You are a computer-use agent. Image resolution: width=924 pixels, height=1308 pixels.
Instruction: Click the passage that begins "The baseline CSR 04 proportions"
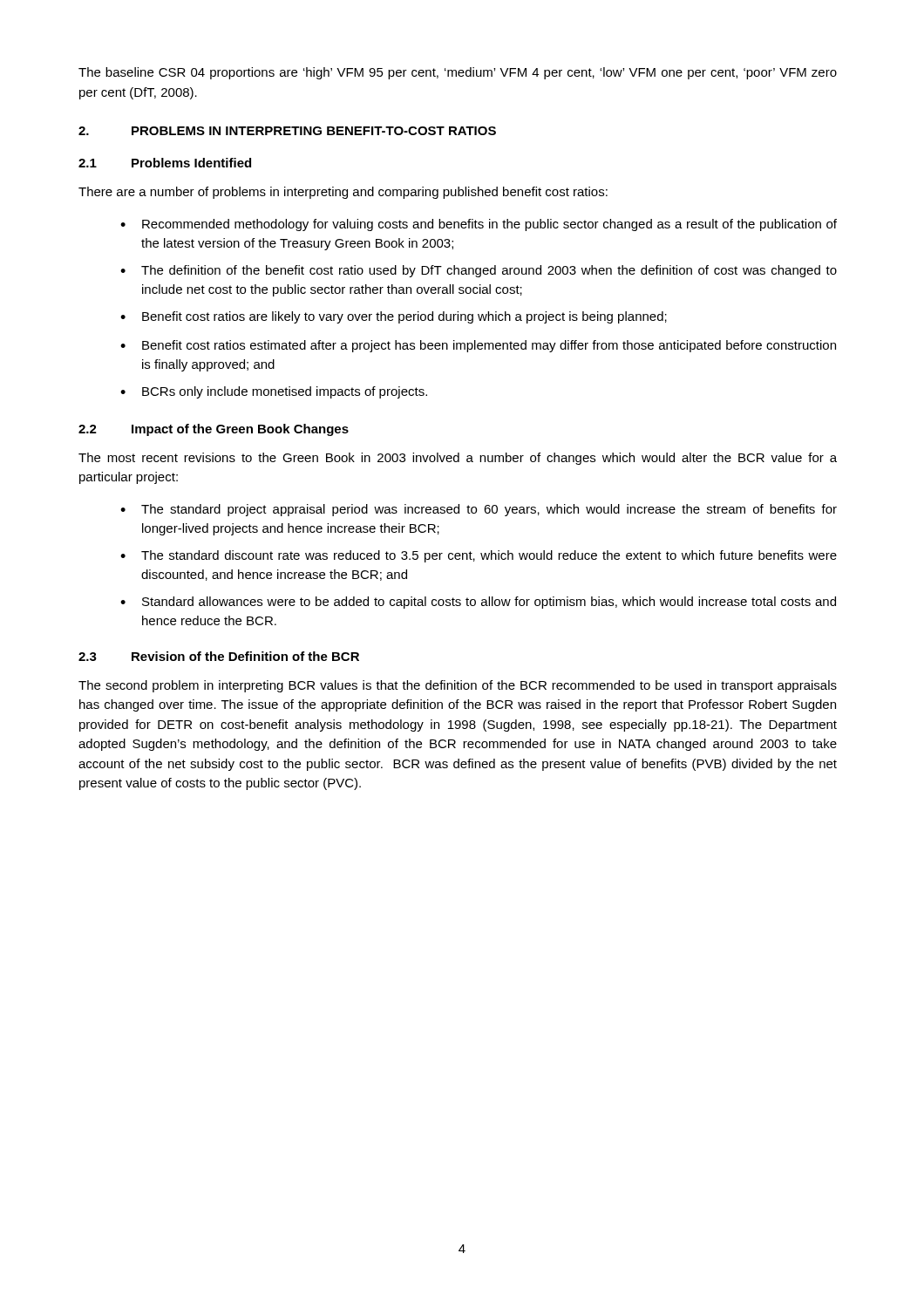coord(458,82)
